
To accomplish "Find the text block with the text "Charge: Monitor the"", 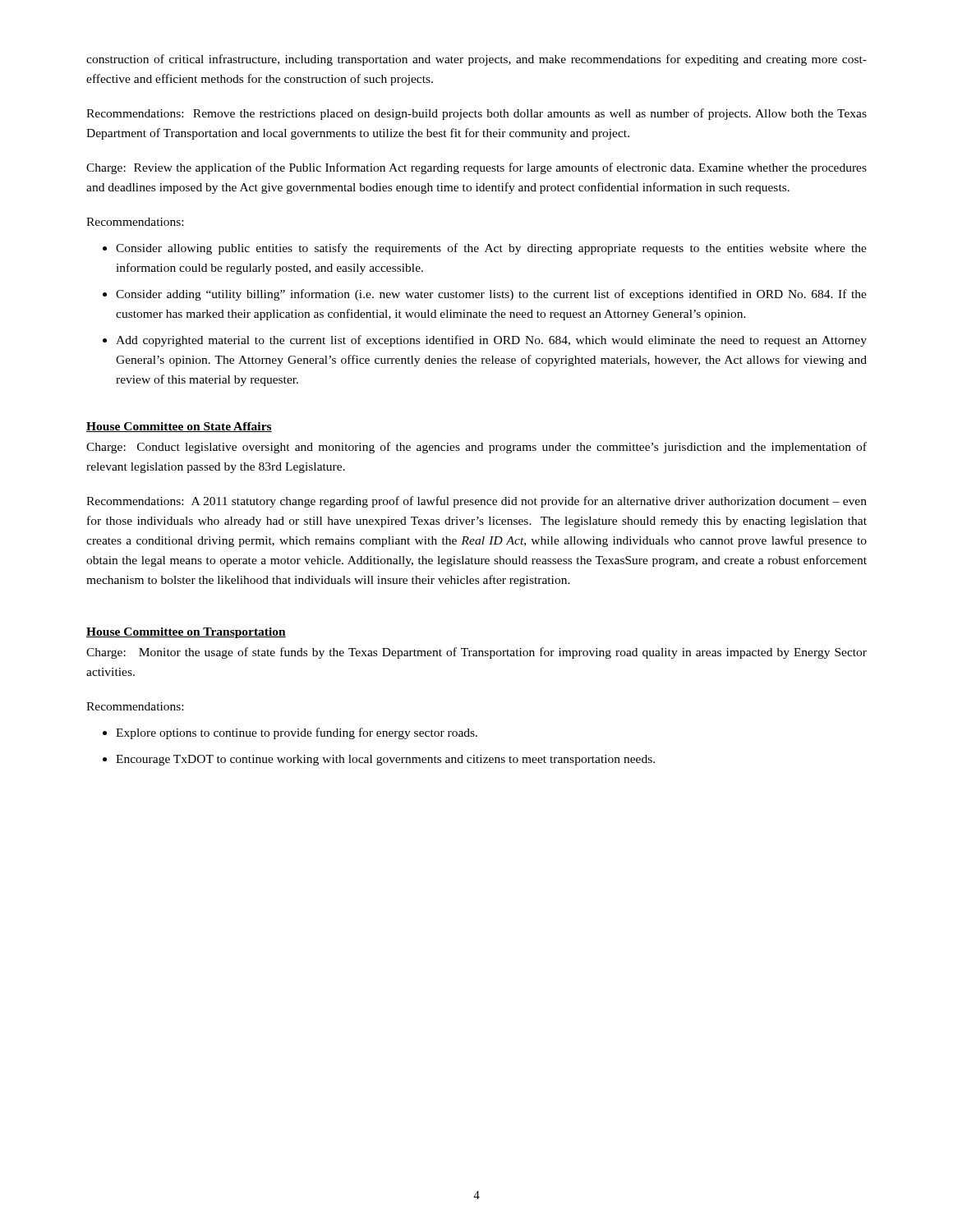I will tap(476, 662).
